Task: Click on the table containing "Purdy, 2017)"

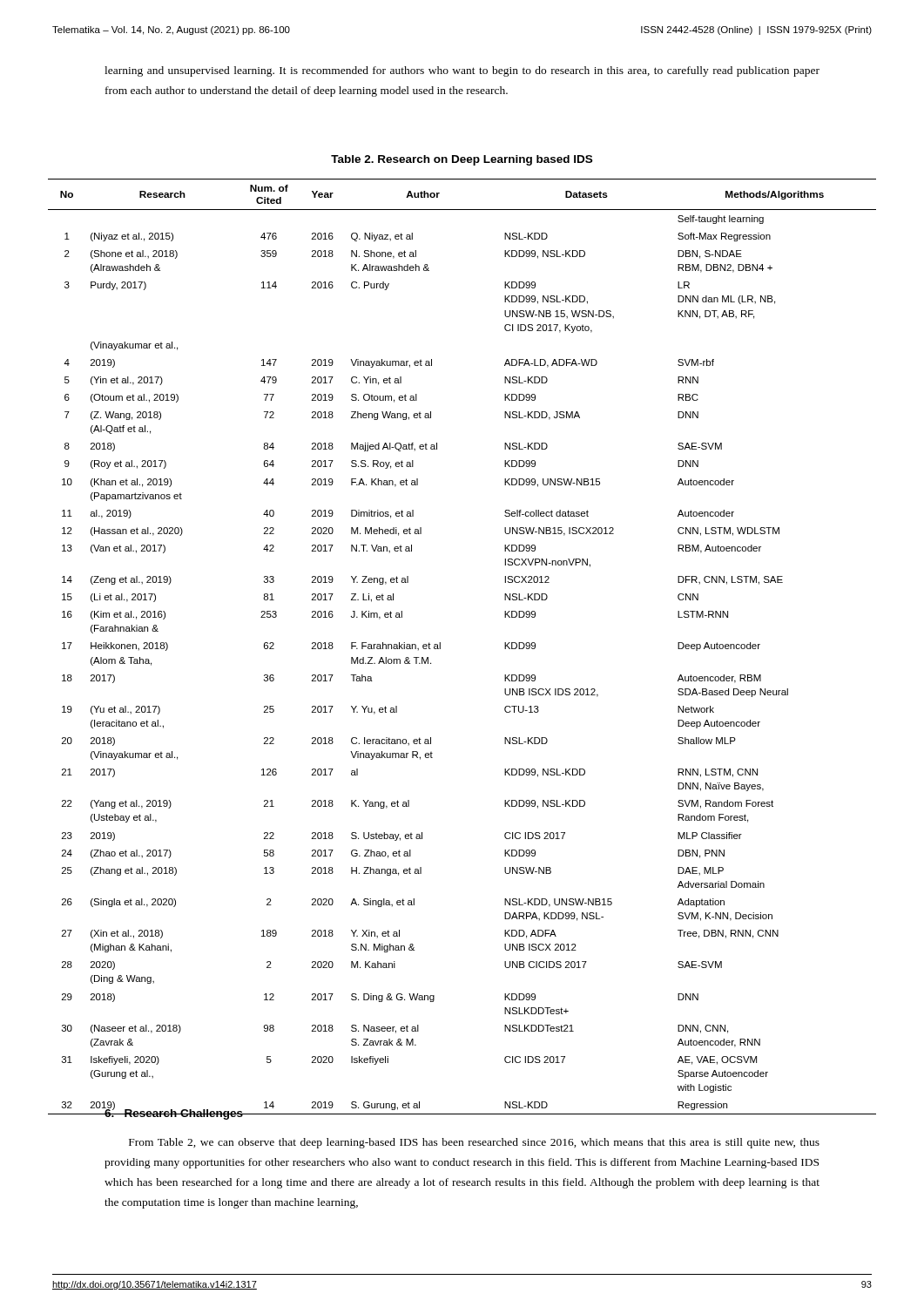Action: (462, 647)
